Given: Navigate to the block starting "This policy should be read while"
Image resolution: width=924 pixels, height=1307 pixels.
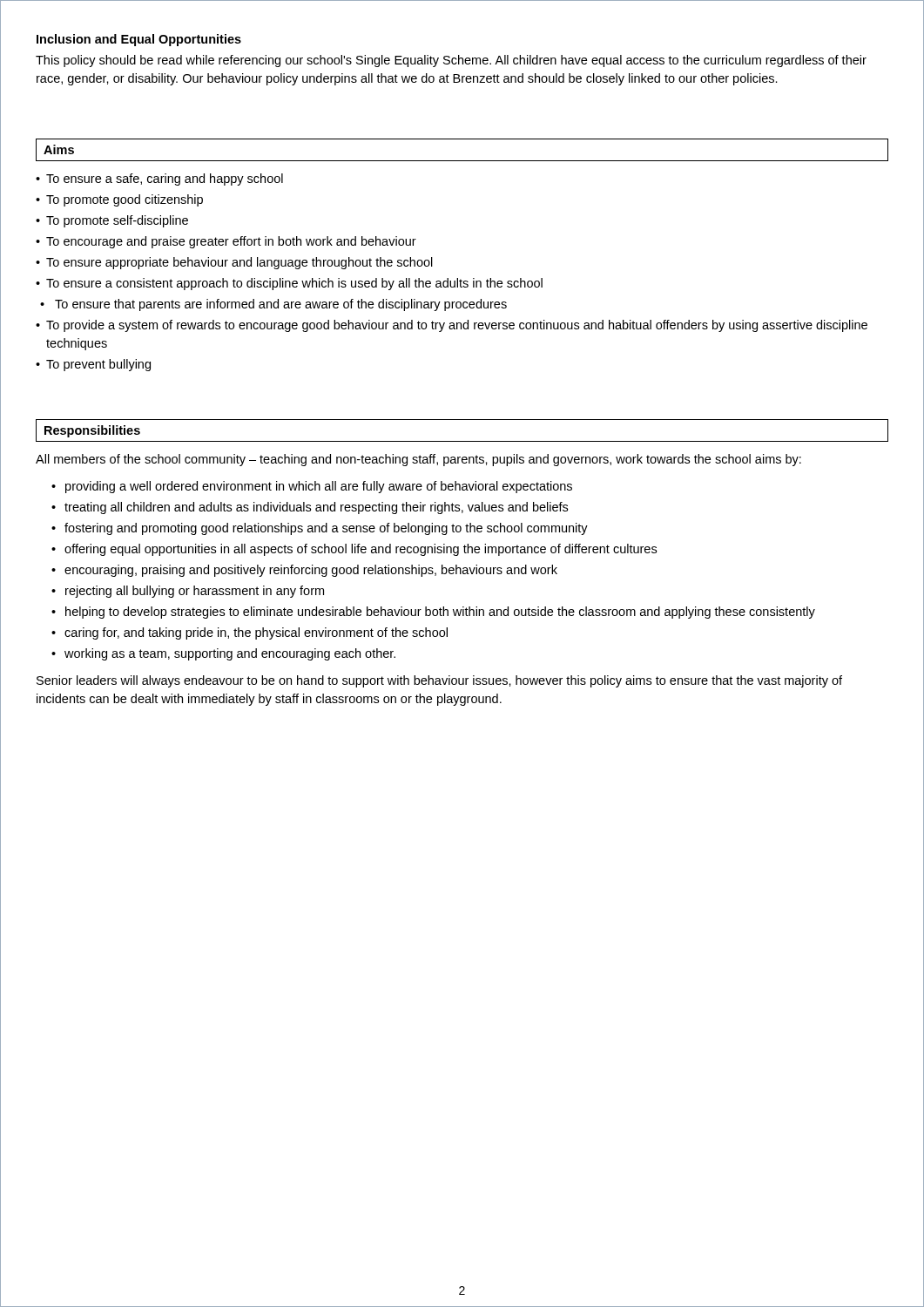Looking at the screenshot, I should click(451, 69).
